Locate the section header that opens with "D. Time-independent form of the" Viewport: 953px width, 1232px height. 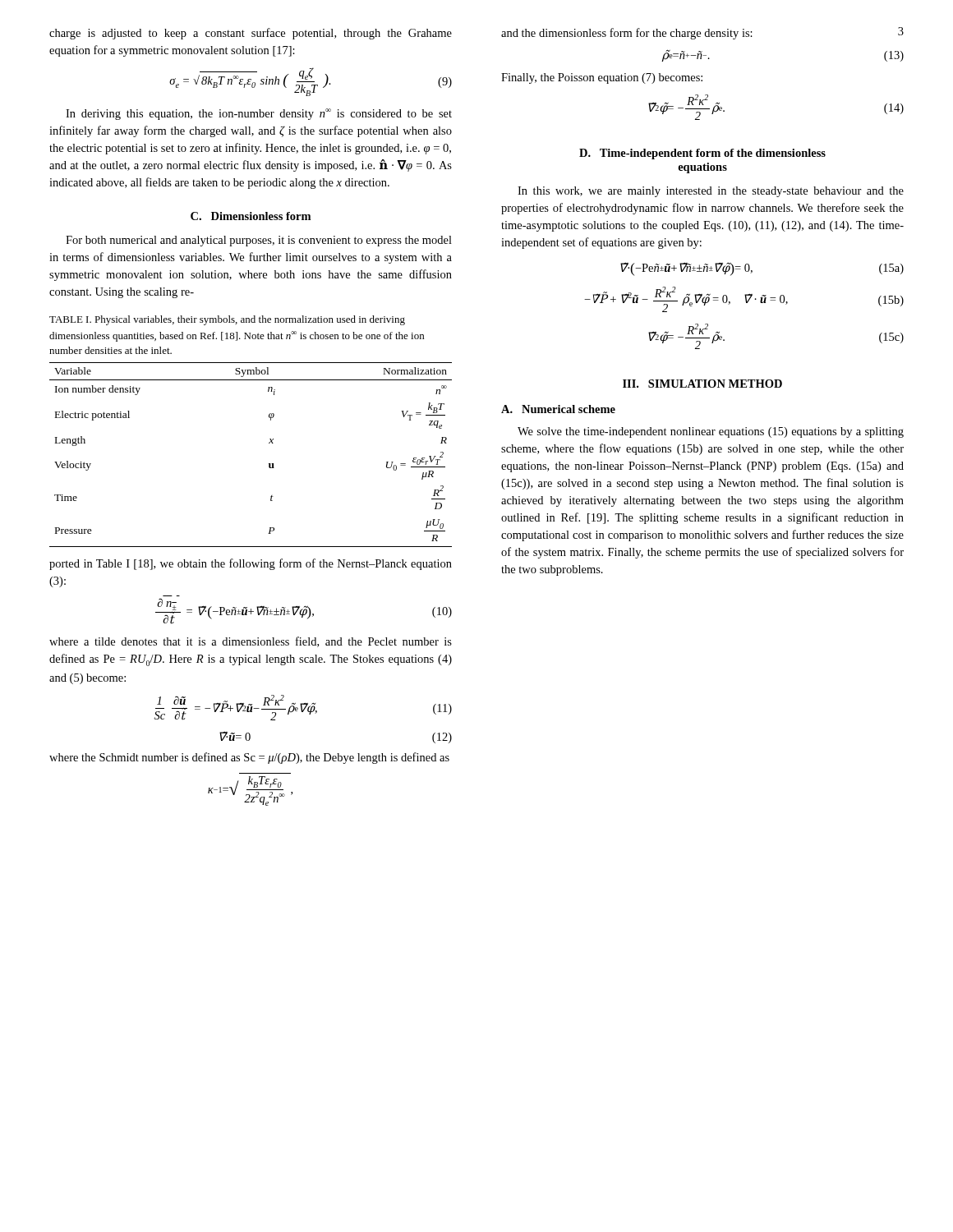click(702, 160)
